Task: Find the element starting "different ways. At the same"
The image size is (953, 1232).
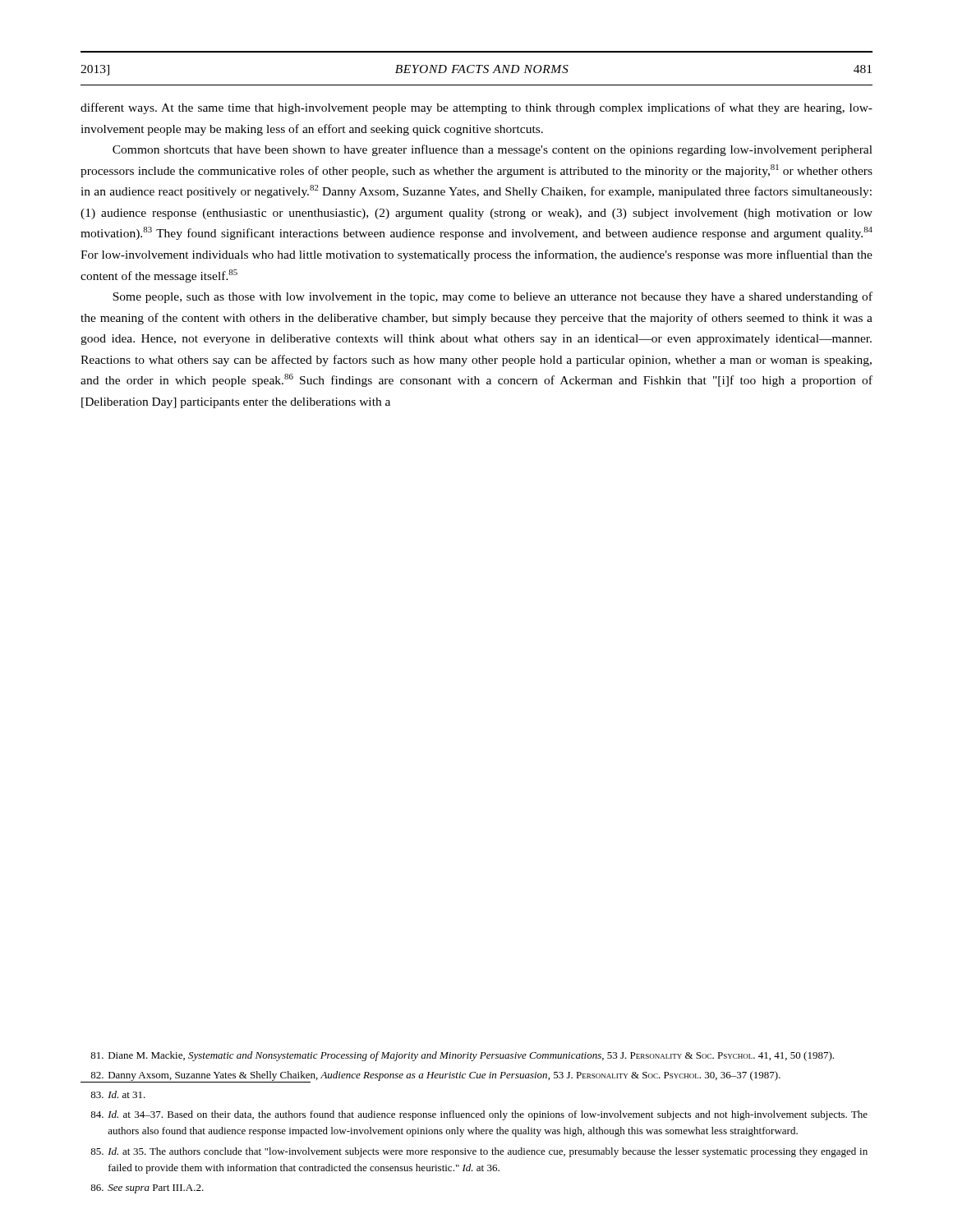Action: pyautogui.click(x=476, y=118)
